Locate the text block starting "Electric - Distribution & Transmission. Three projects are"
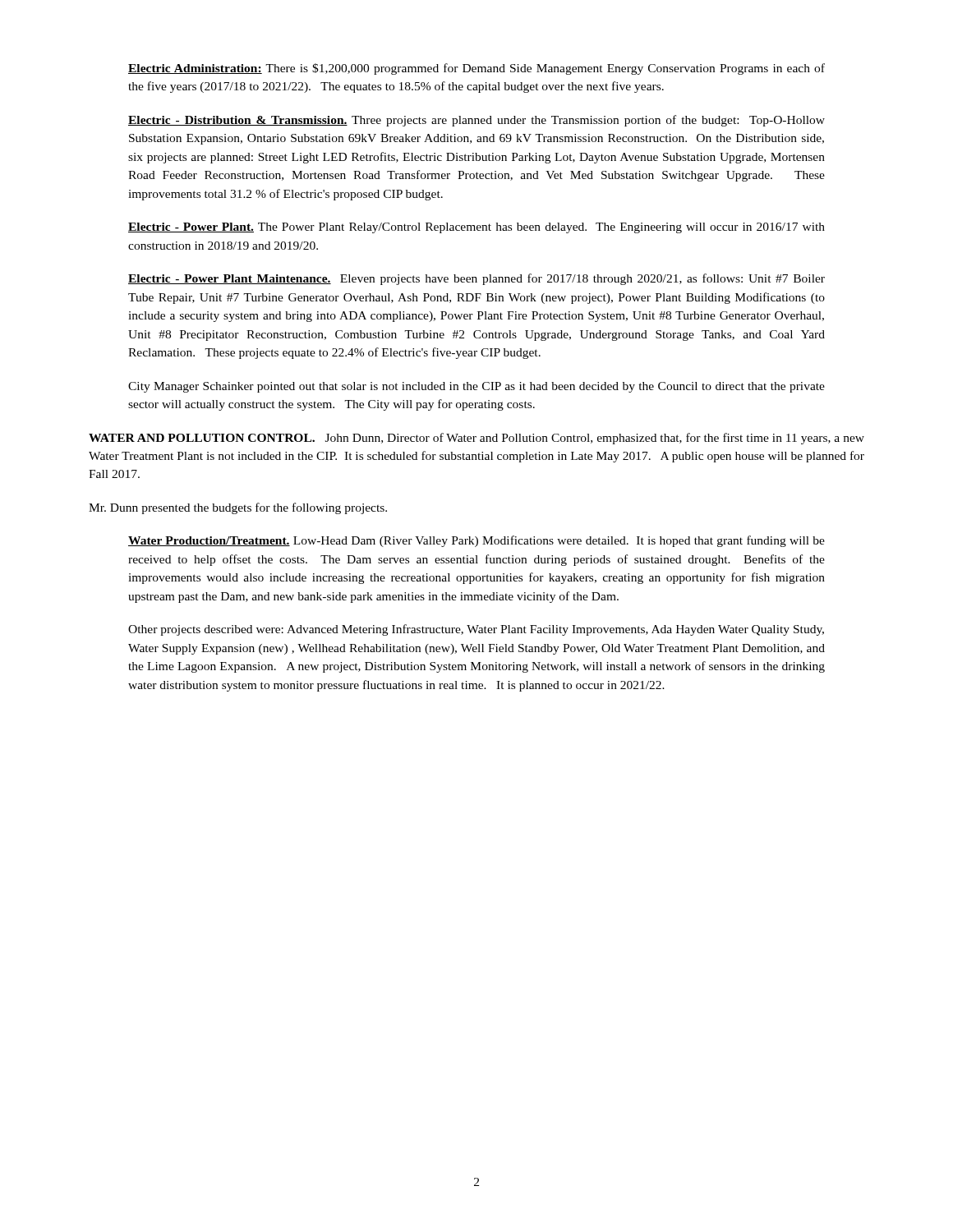 (x=476, y=156)
